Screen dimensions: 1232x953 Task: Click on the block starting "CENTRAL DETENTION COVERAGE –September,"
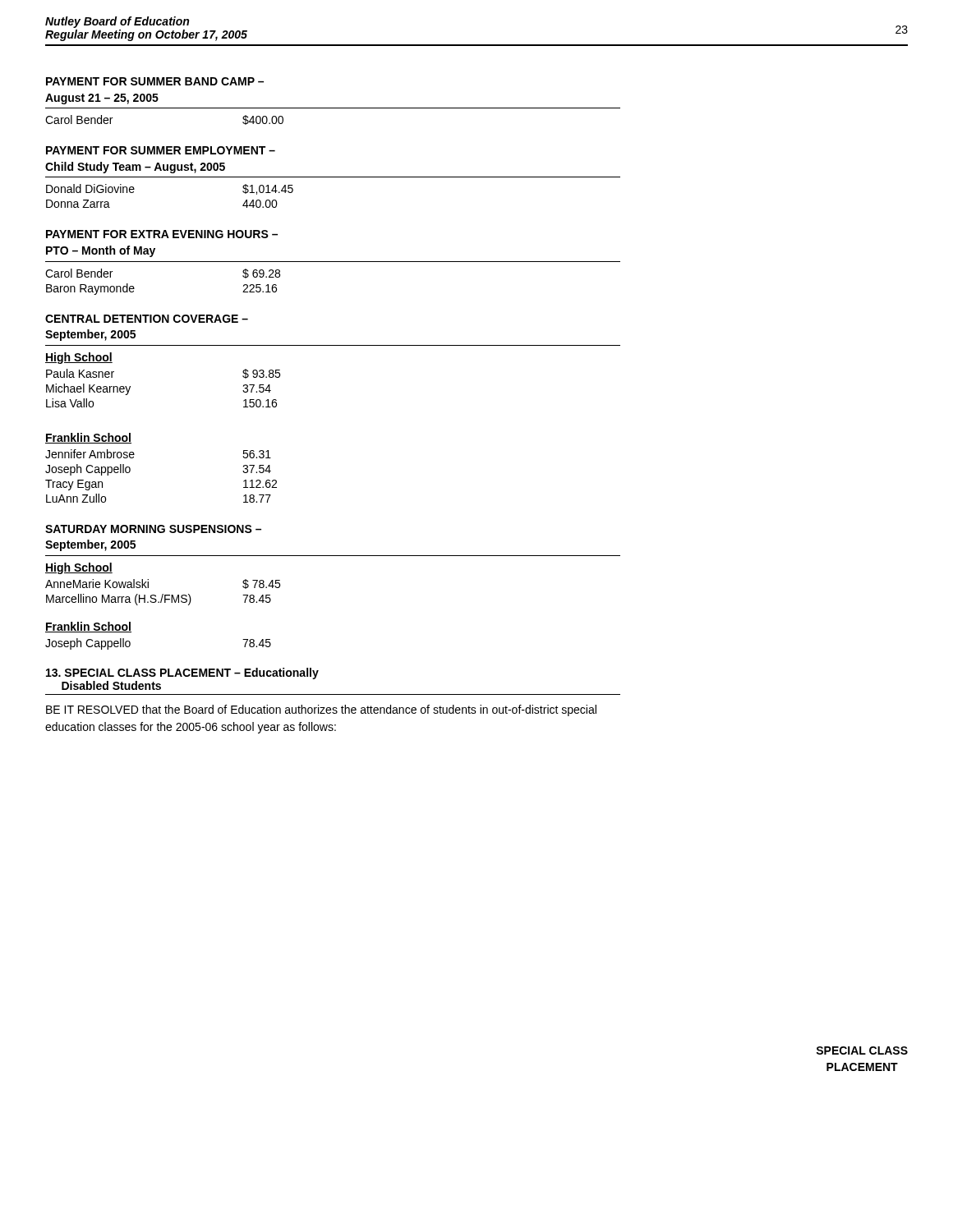tap(147, 326)
